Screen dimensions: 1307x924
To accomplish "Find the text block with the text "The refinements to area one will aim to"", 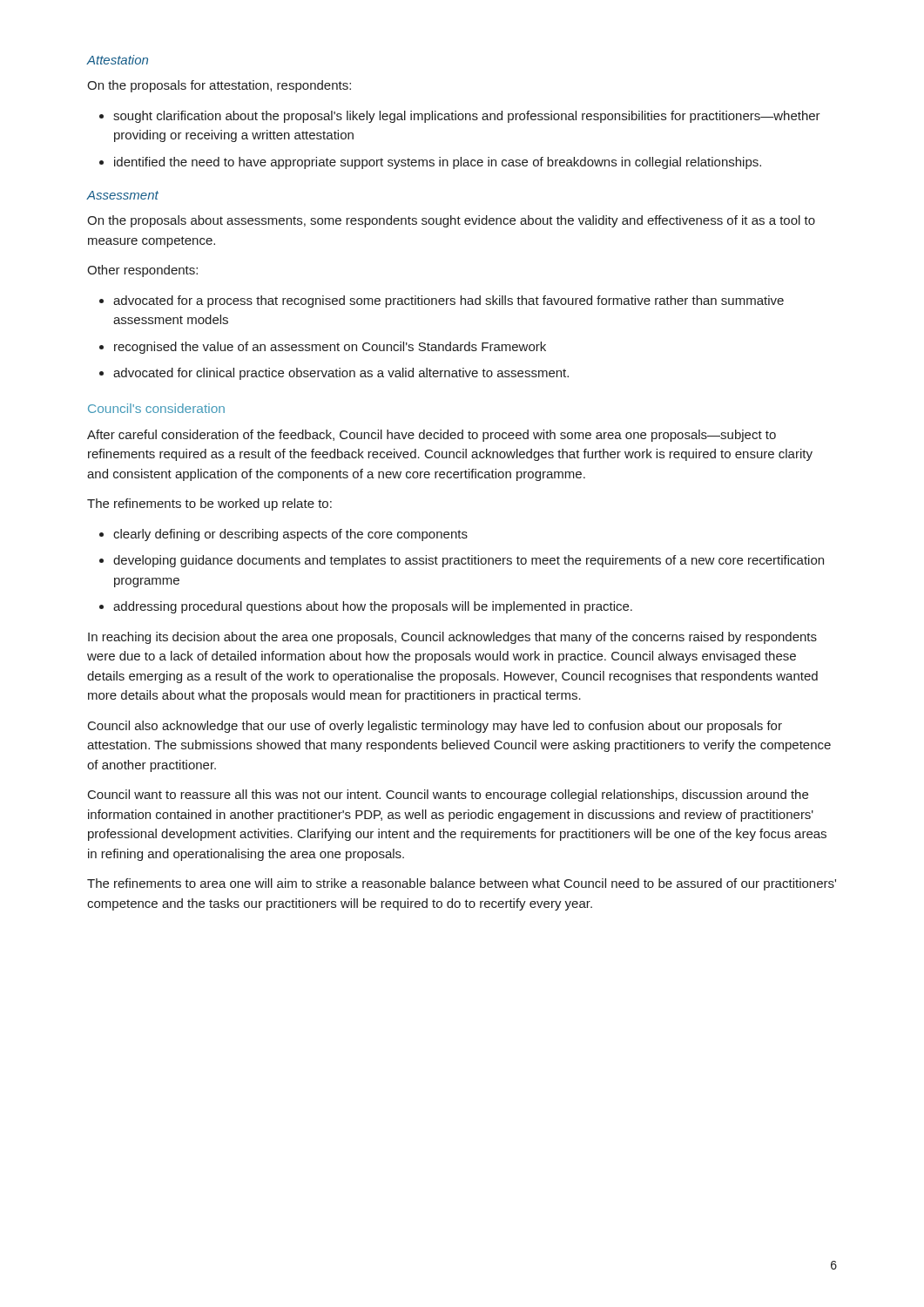I will 462,894.
